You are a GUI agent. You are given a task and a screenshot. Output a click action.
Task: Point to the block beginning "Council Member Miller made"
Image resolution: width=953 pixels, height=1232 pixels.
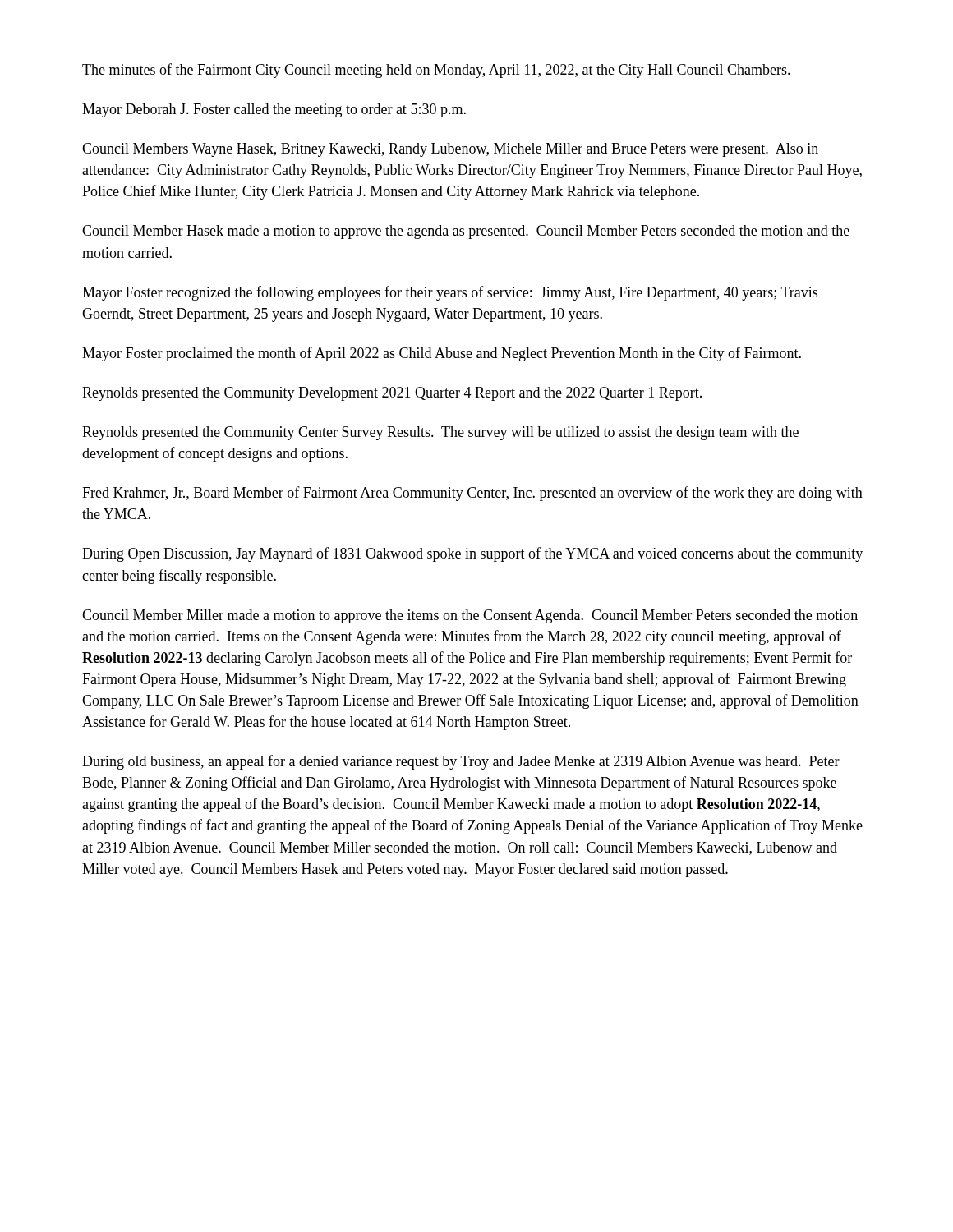click(x=470, y=668)
